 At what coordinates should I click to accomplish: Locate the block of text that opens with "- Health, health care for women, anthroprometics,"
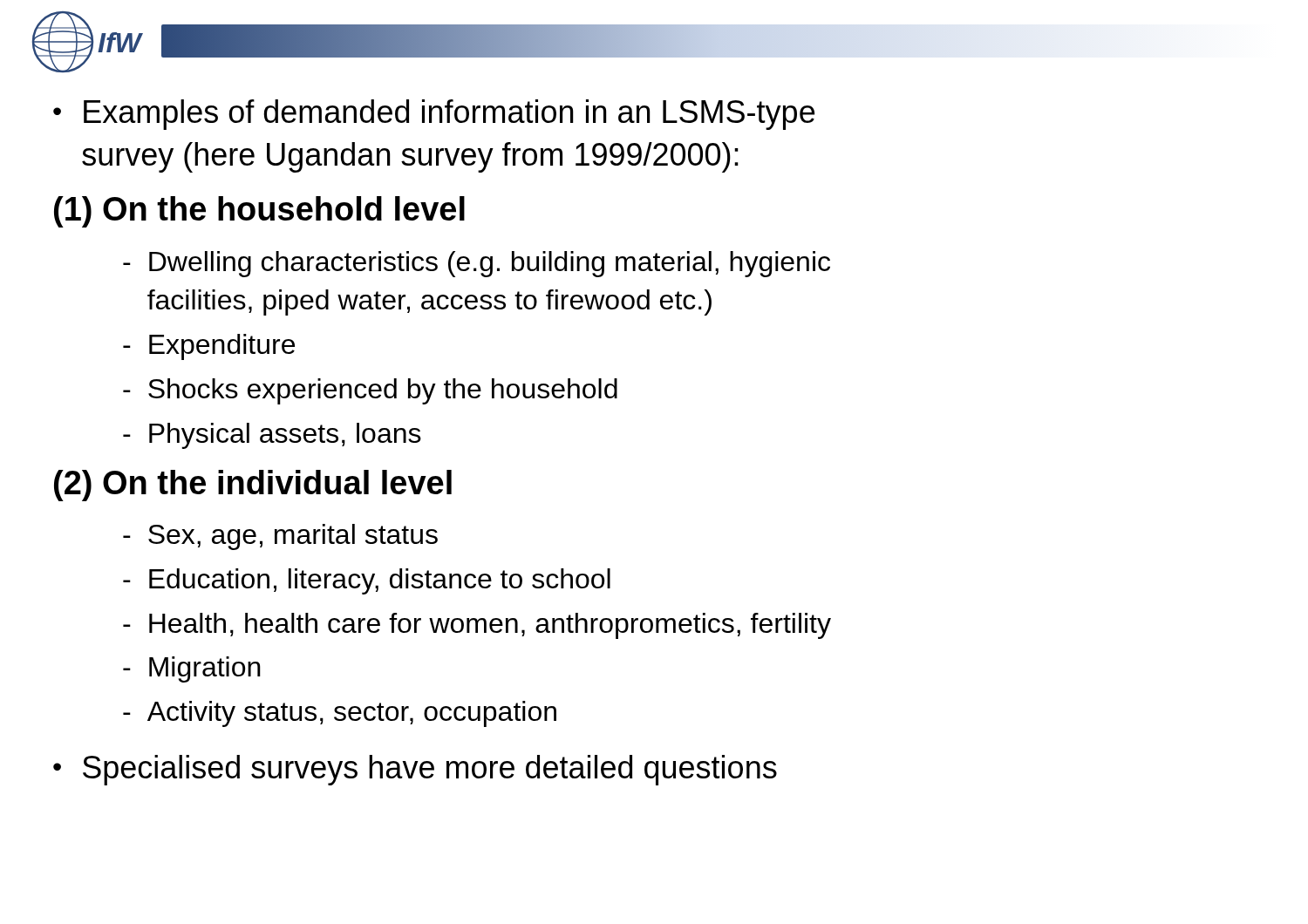pyautogui.click(x=477, y=623)
